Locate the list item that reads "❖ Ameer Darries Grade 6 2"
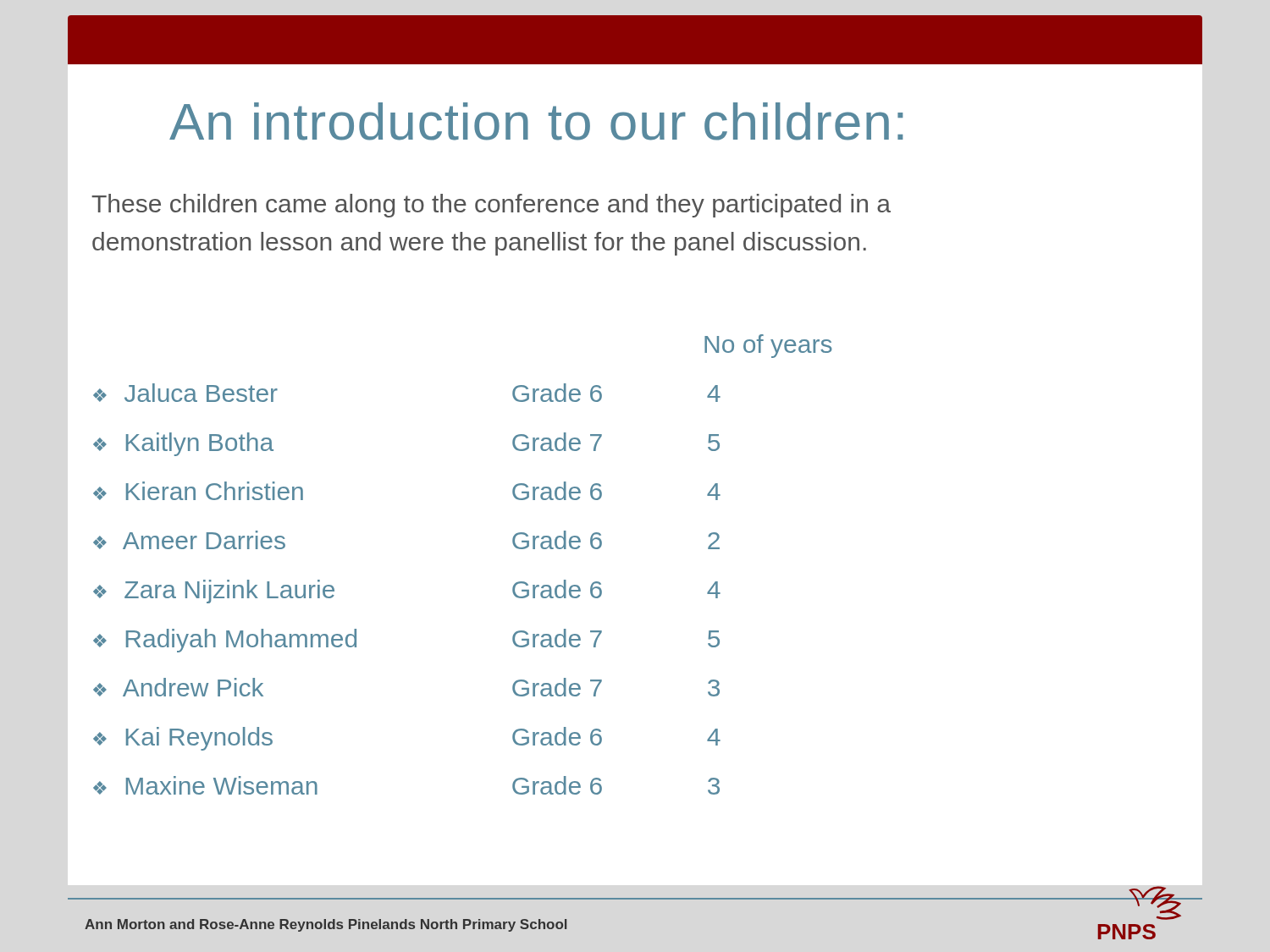Image resolution: width=1270 pixels, height=952 pixels. [193, 539]
